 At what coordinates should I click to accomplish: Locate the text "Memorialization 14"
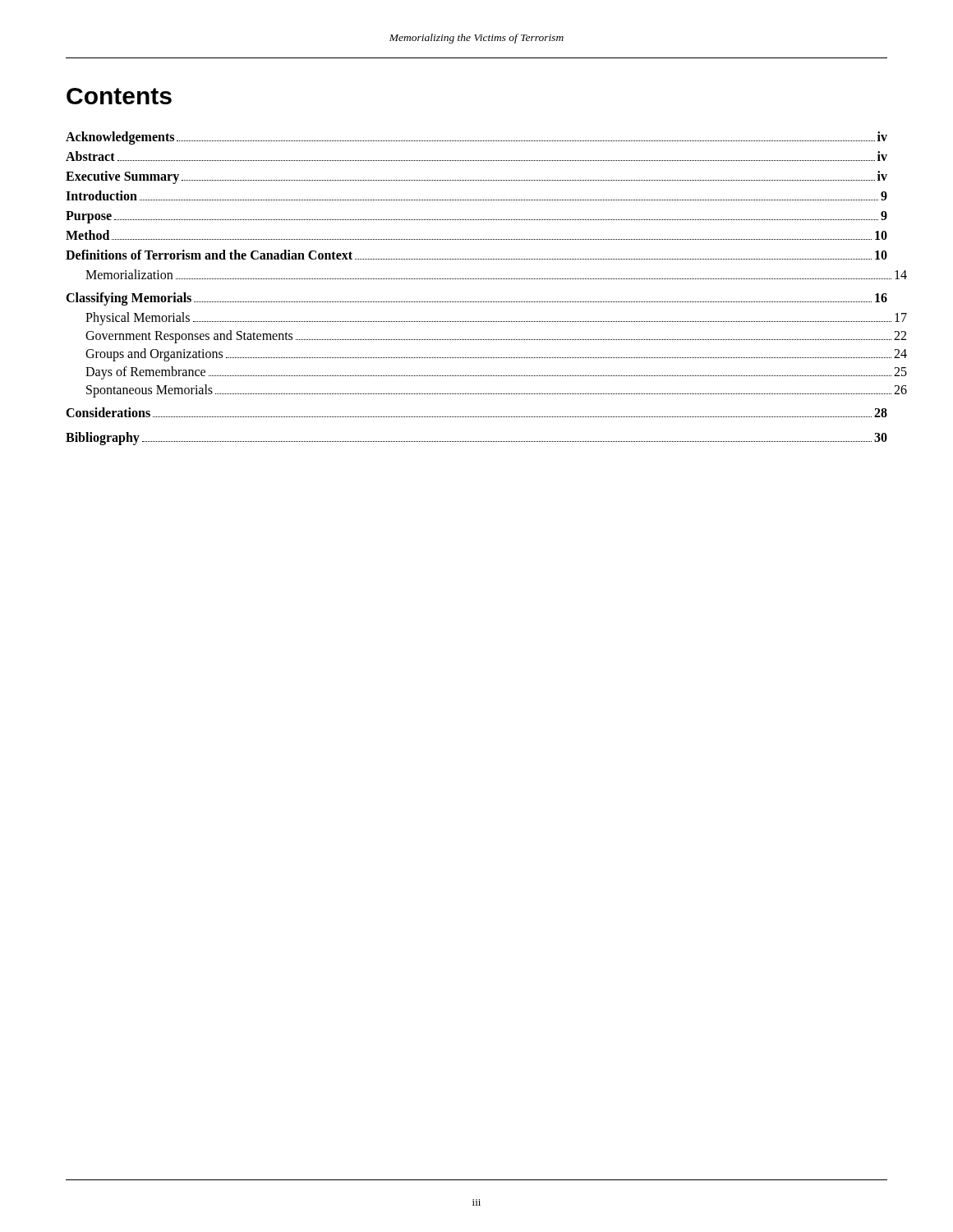[496, 275]
